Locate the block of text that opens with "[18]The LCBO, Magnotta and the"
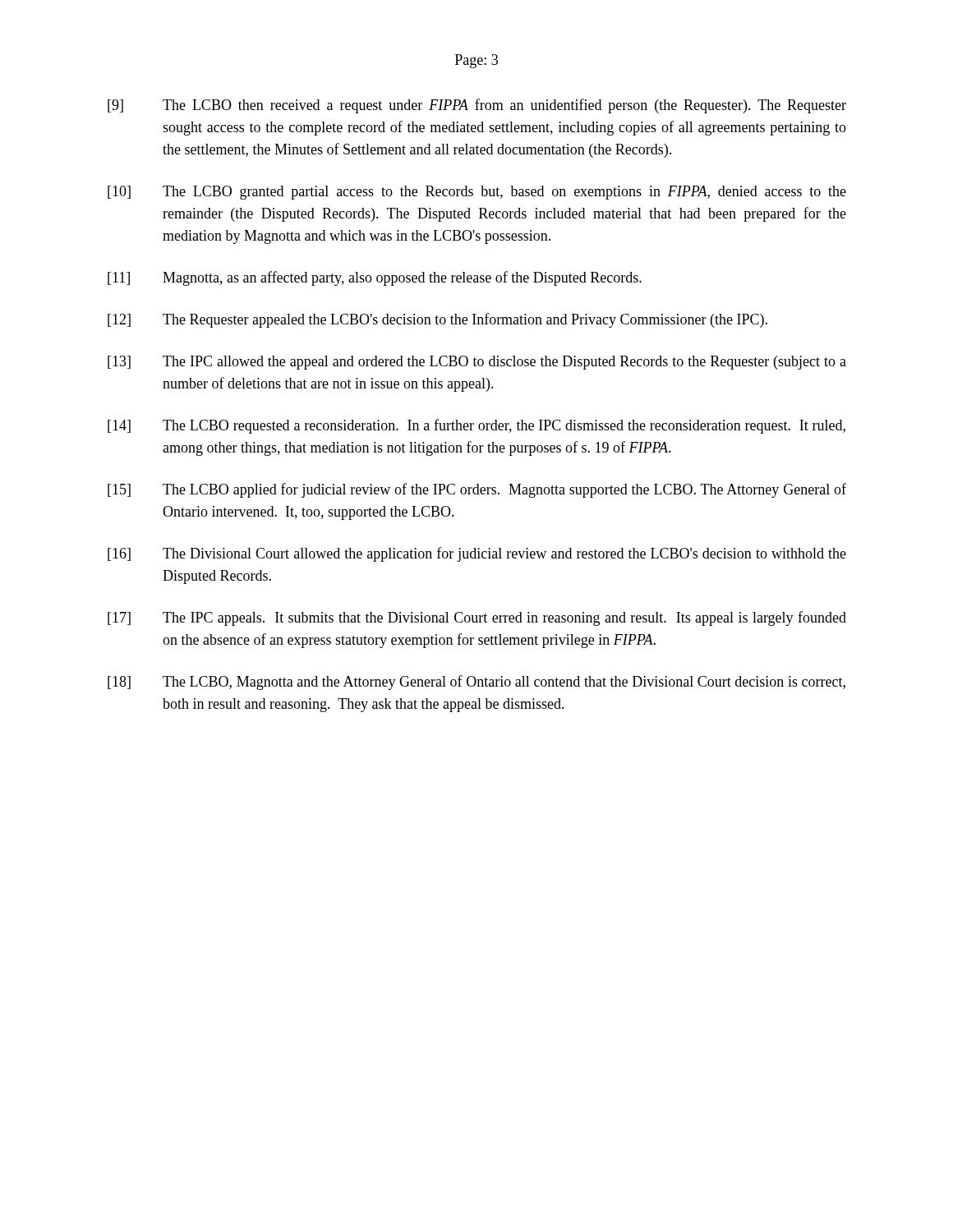 (476, 693)
